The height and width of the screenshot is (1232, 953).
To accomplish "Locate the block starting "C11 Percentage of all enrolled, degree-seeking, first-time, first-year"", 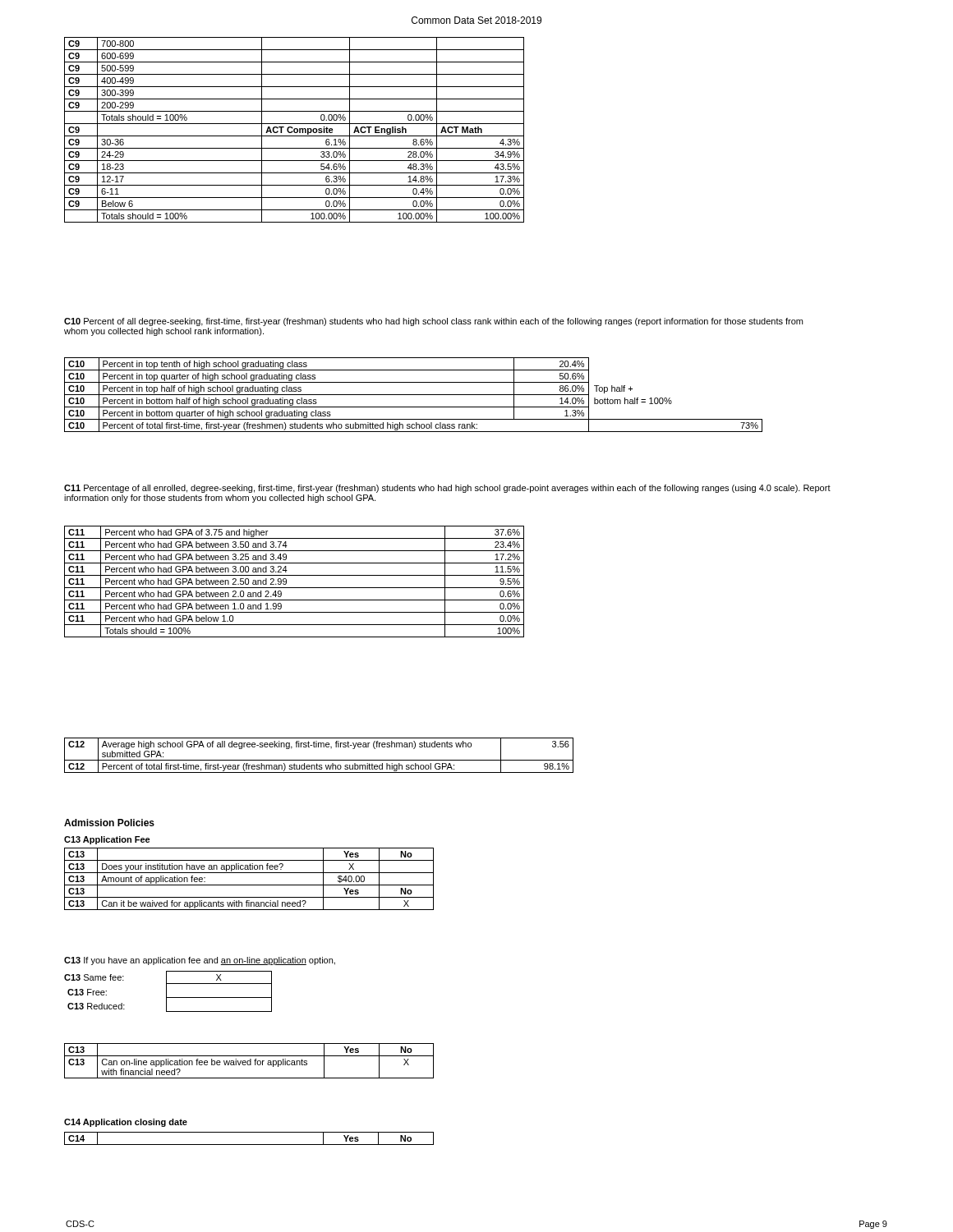I will 447,493.
